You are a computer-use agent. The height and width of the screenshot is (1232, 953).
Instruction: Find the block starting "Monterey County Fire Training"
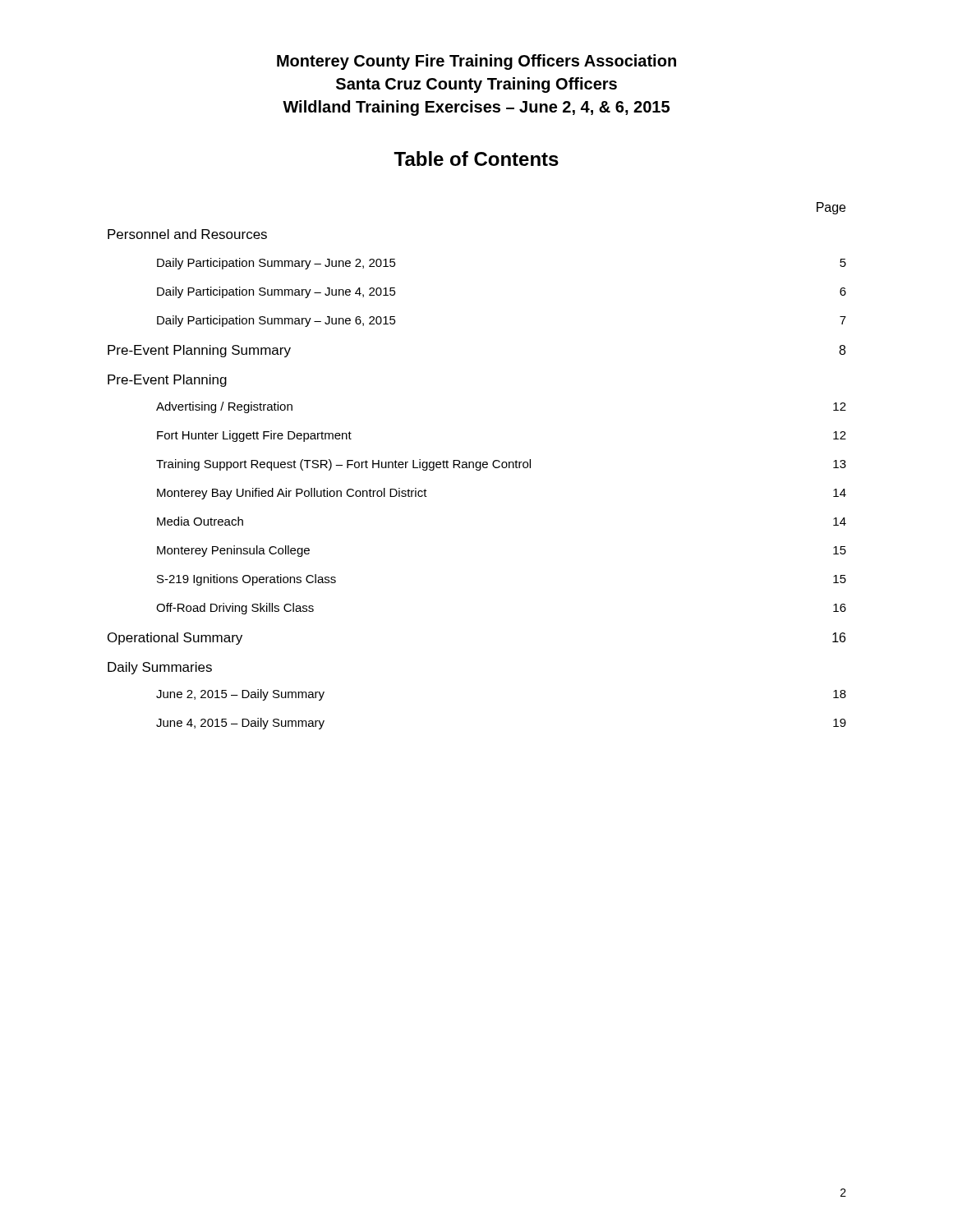[x=476, y=84]
